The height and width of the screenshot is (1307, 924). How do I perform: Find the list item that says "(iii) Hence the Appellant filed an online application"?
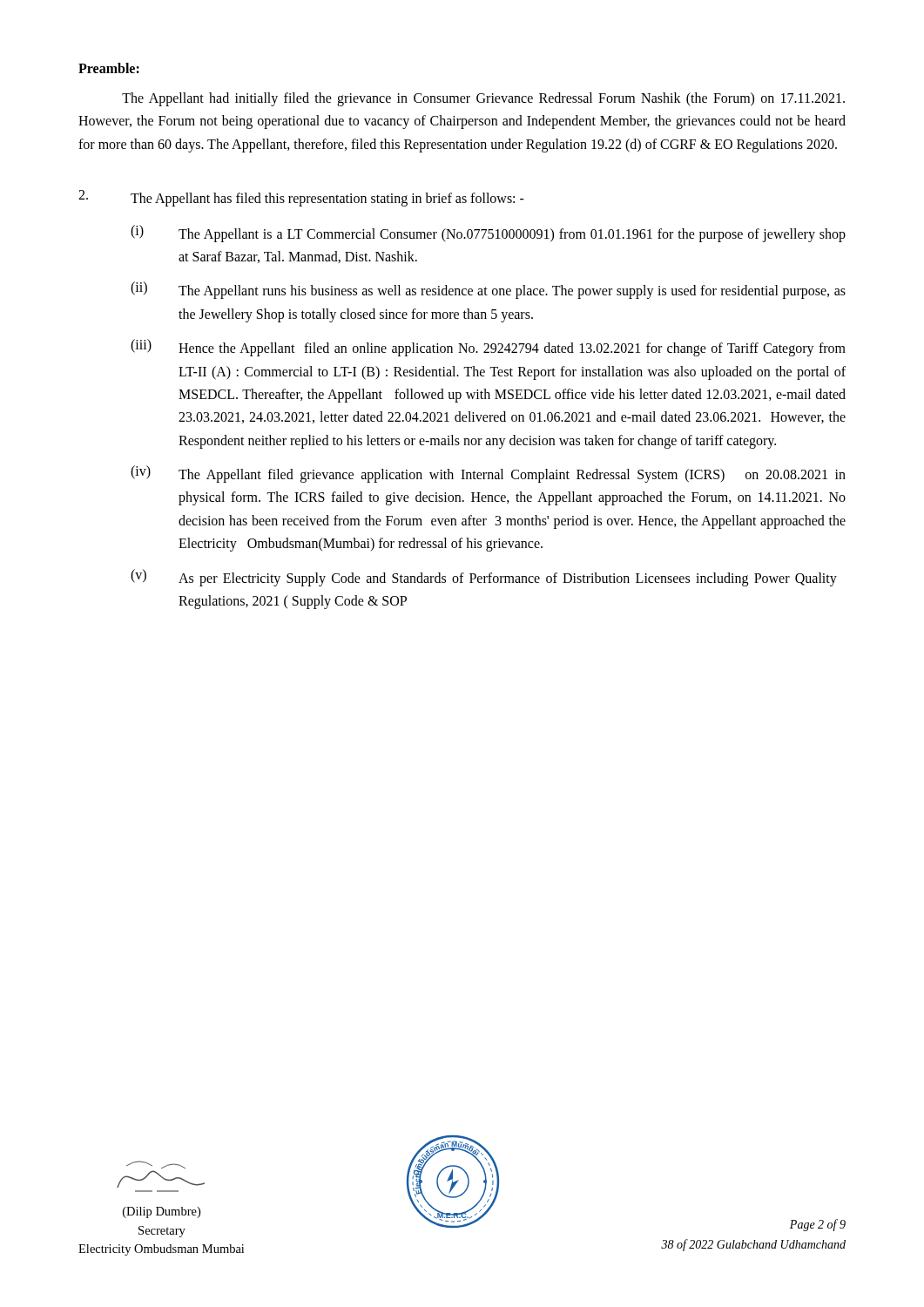(488, 395)
